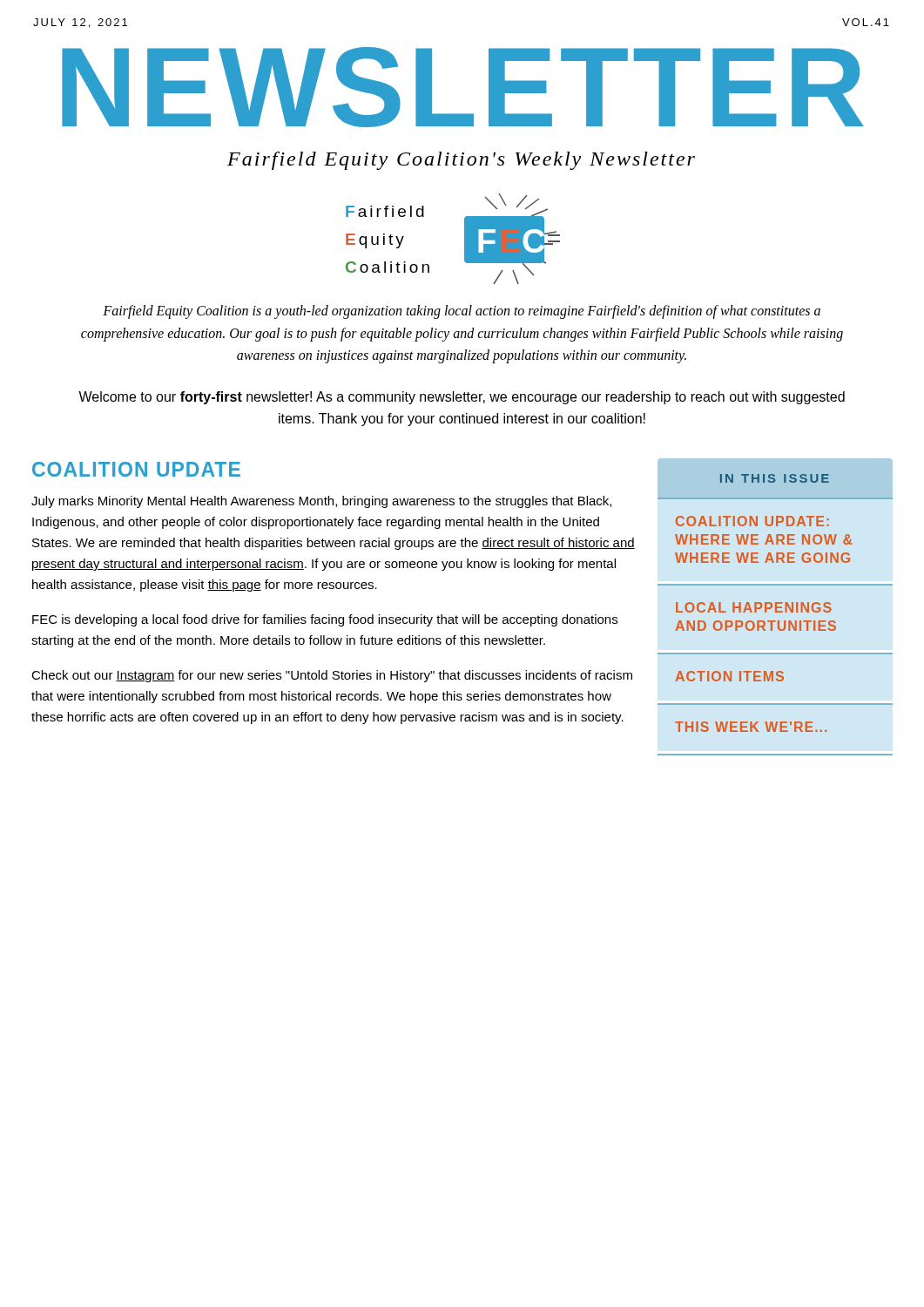Click on the text block that reads "Welcome to our forty-first newsletter! As a"
The width and height of the screenshot is (924, 1307).
point(462,408)
